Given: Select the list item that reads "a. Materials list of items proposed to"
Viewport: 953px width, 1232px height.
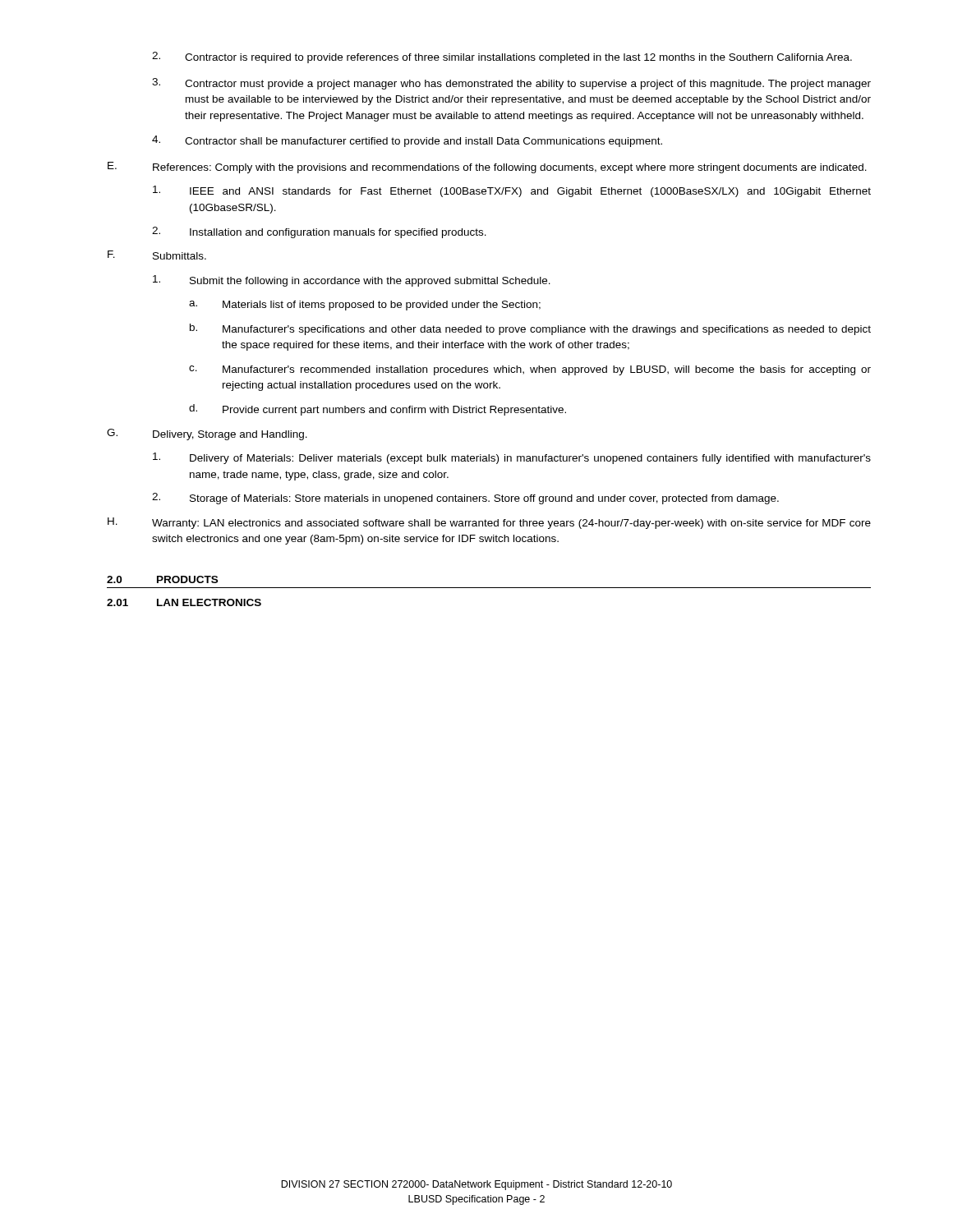Looking at the screenshot, I should coord(530,305).
